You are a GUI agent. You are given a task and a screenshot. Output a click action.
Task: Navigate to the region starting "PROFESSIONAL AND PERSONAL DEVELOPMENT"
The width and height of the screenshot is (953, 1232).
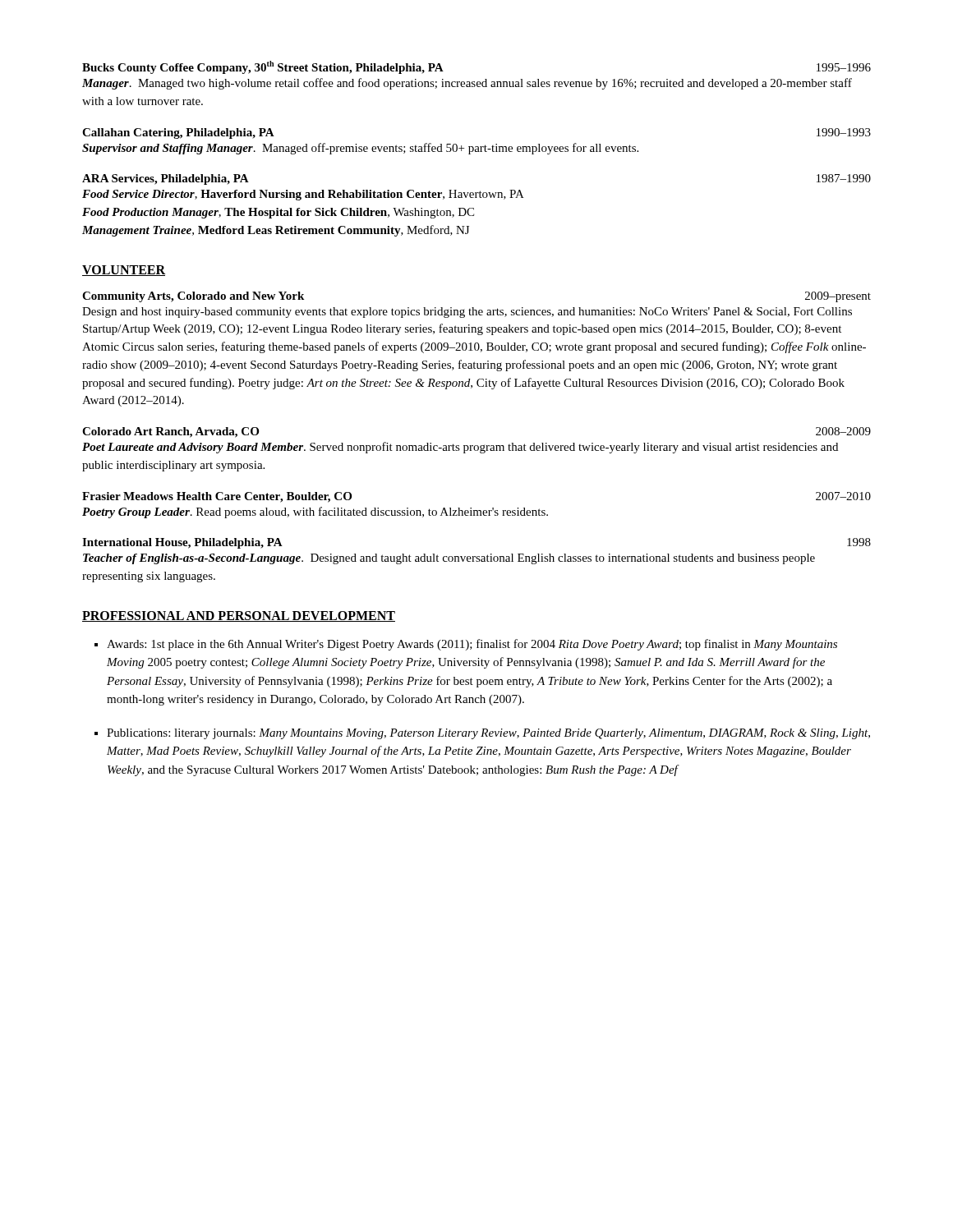(239, 615)
